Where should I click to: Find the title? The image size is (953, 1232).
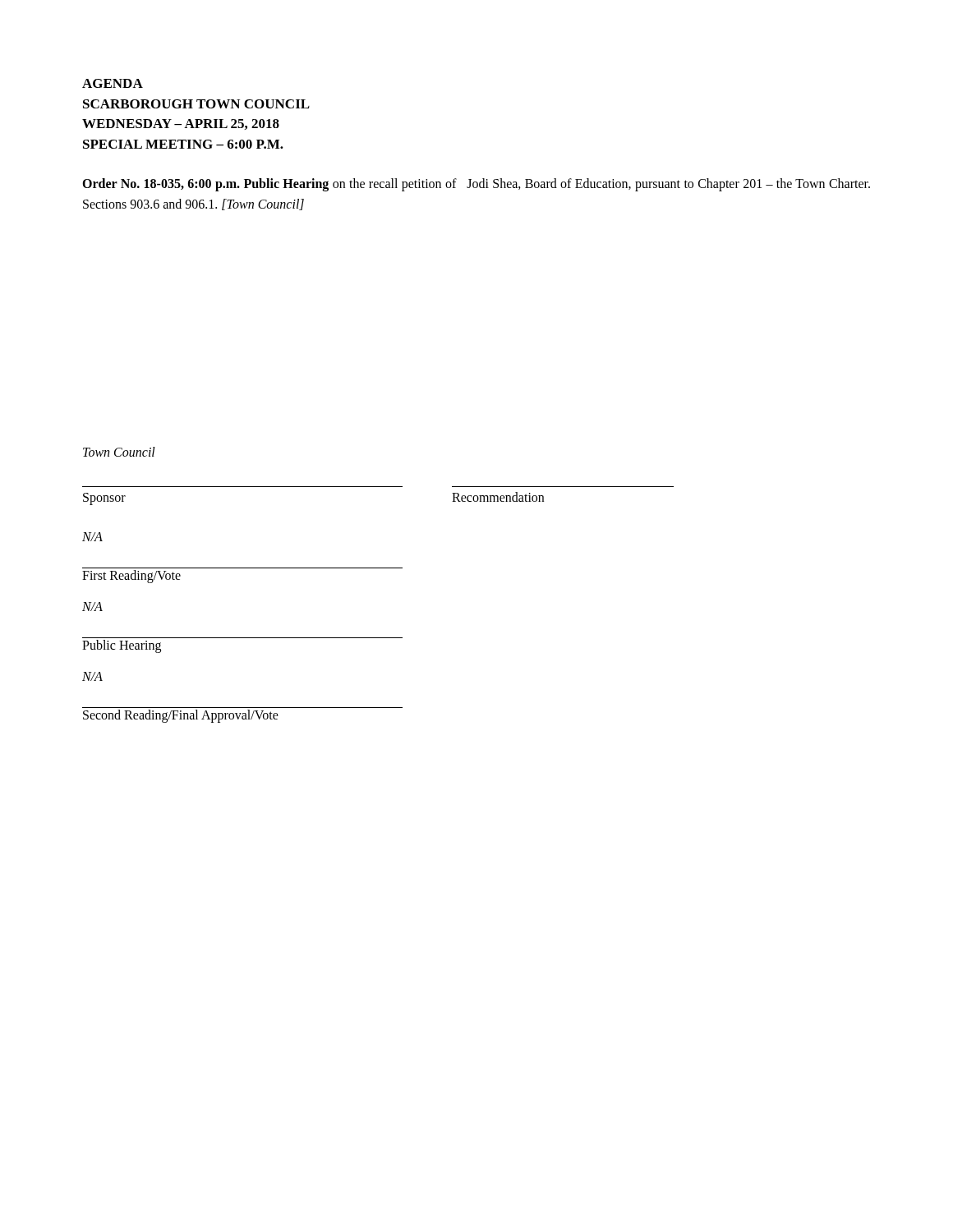[x=196, y=114]
